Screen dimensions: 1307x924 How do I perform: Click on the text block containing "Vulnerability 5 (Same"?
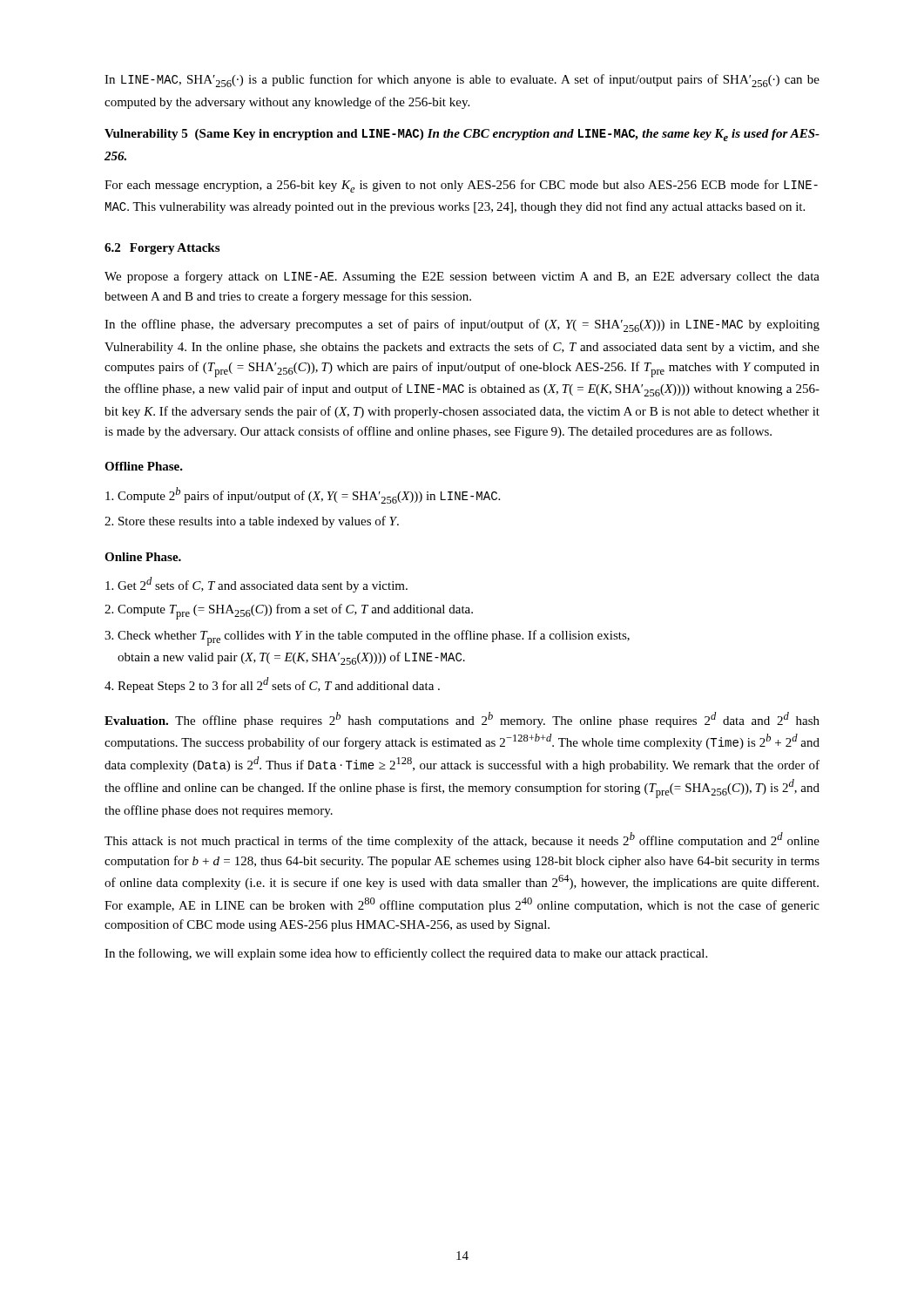tap(462, 145)
